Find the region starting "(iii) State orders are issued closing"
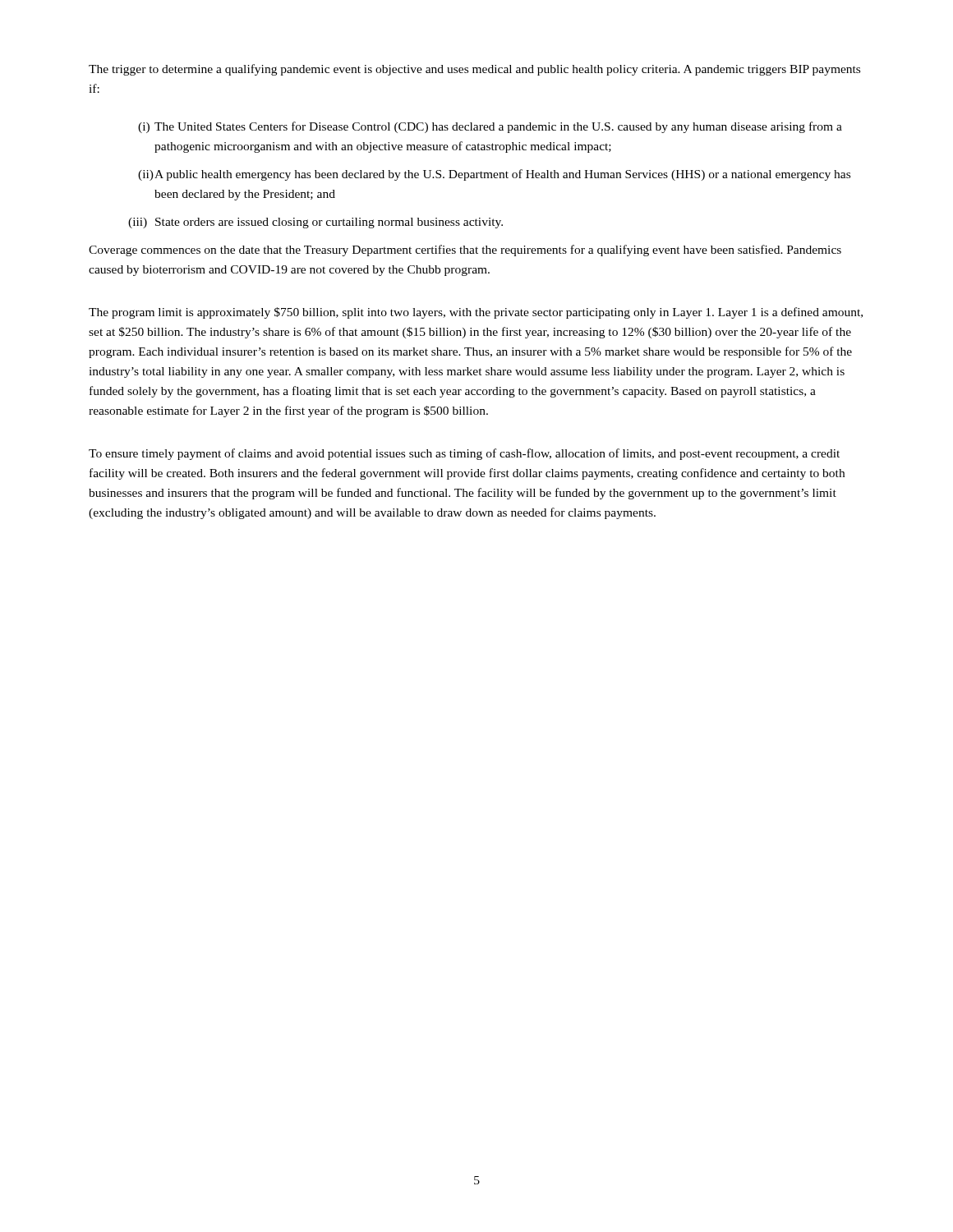This screenshot has height=1232, width=953. pyautogui.click(x=476, y=222)
